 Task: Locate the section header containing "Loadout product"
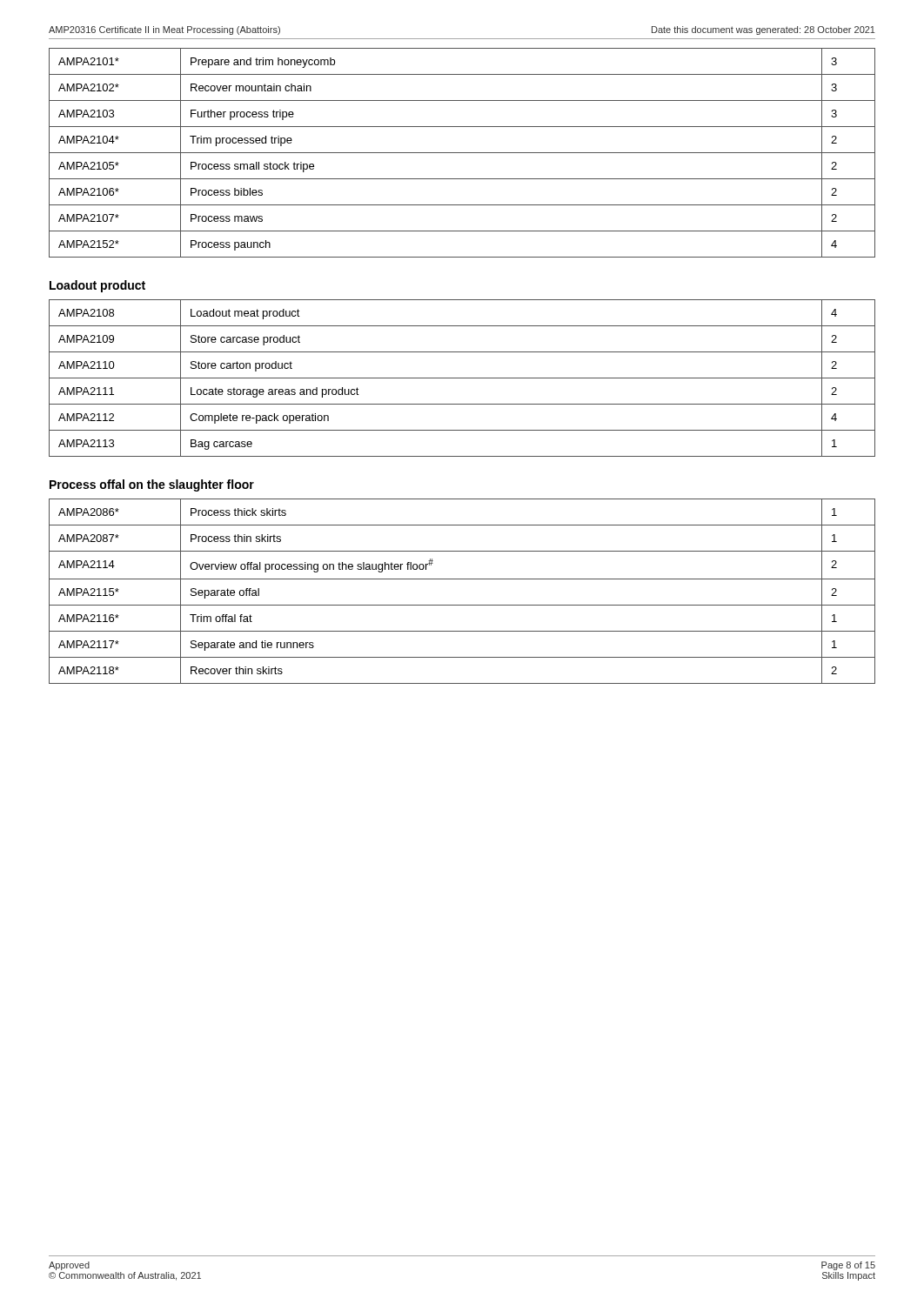97,285
